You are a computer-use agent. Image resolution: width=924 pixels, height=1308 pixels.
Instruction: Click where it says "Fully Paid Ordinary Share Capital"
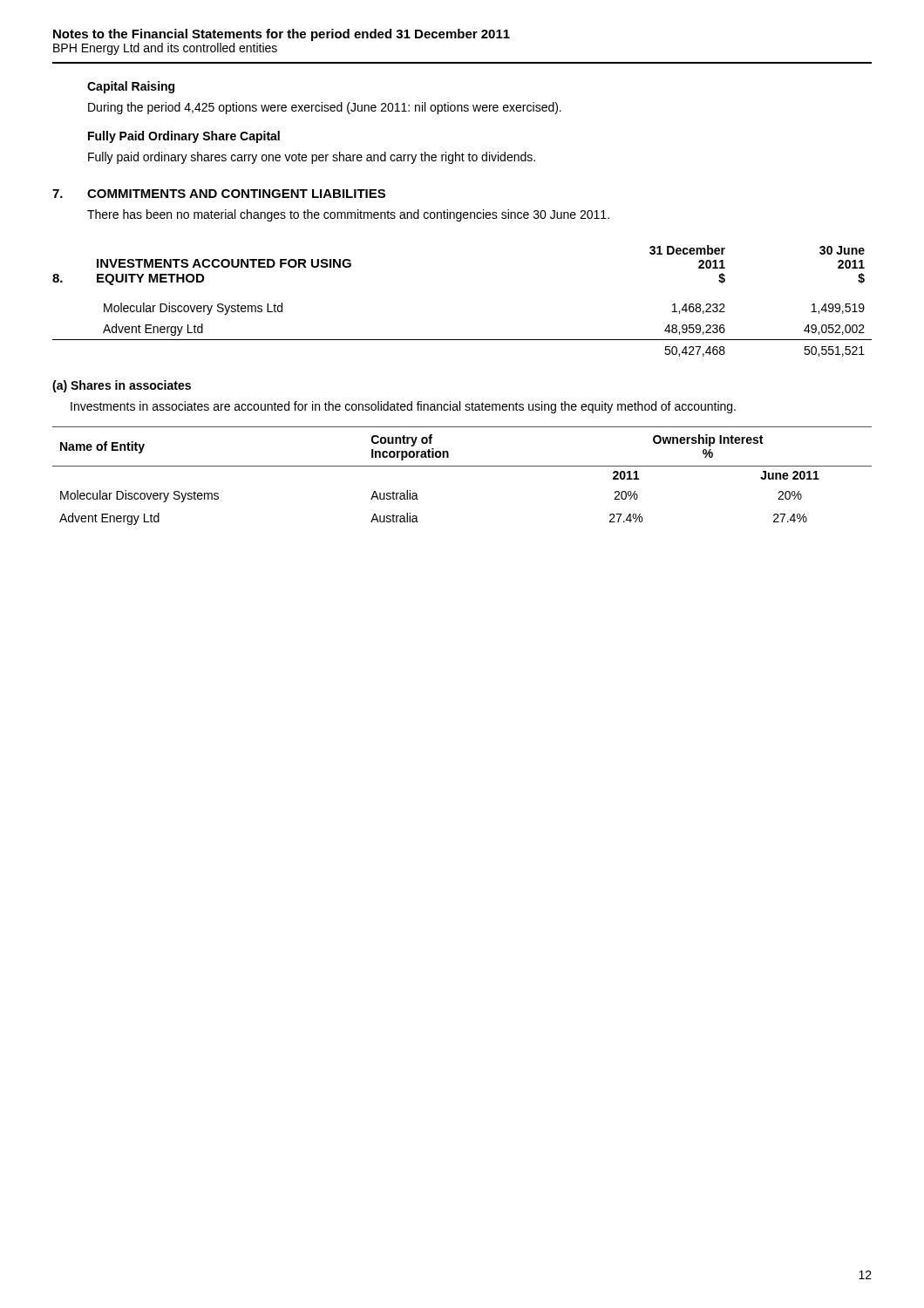[184, 136]
